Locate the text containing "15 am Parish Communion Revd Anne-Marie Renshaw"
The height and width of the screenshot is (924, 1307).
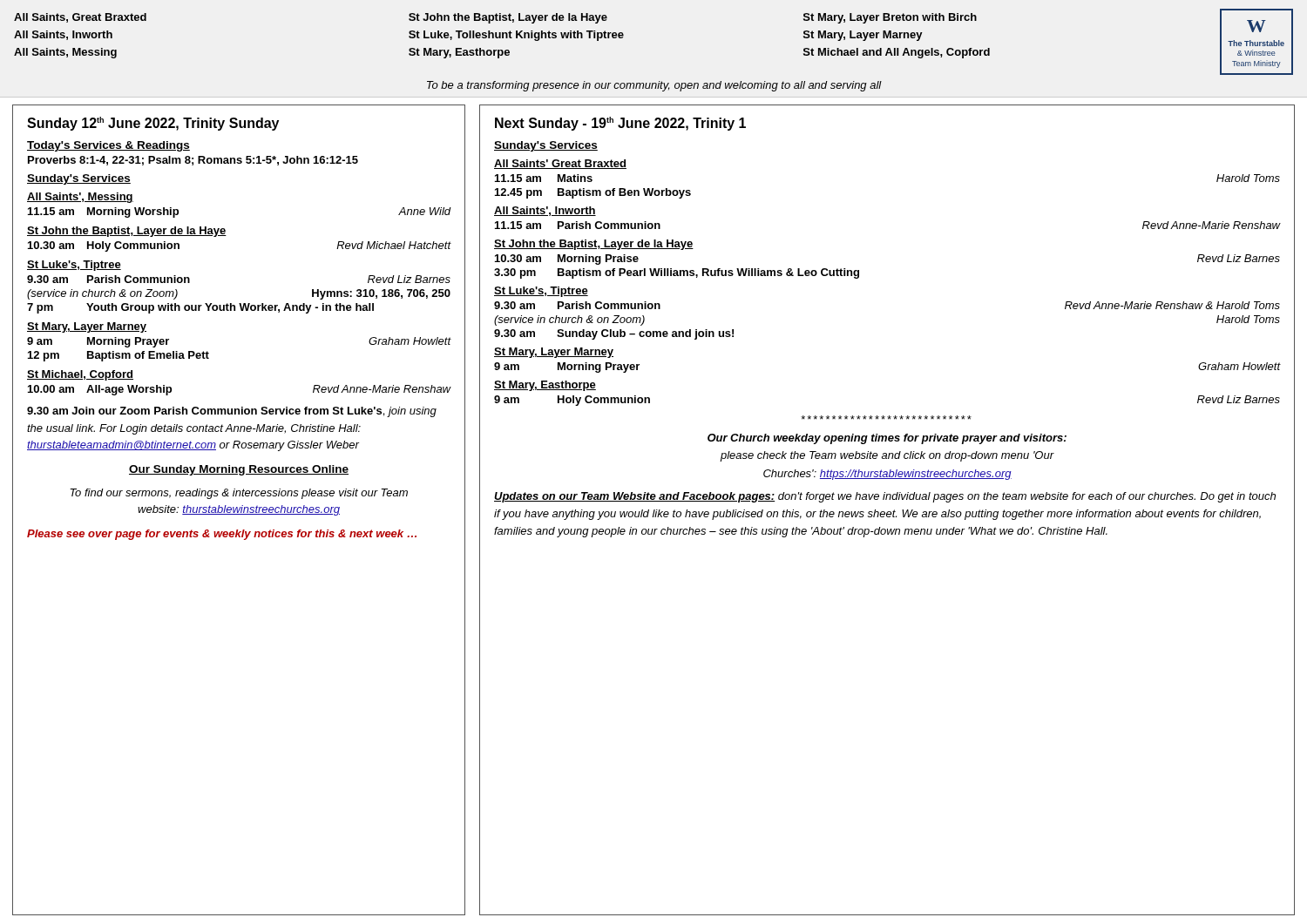519,225
